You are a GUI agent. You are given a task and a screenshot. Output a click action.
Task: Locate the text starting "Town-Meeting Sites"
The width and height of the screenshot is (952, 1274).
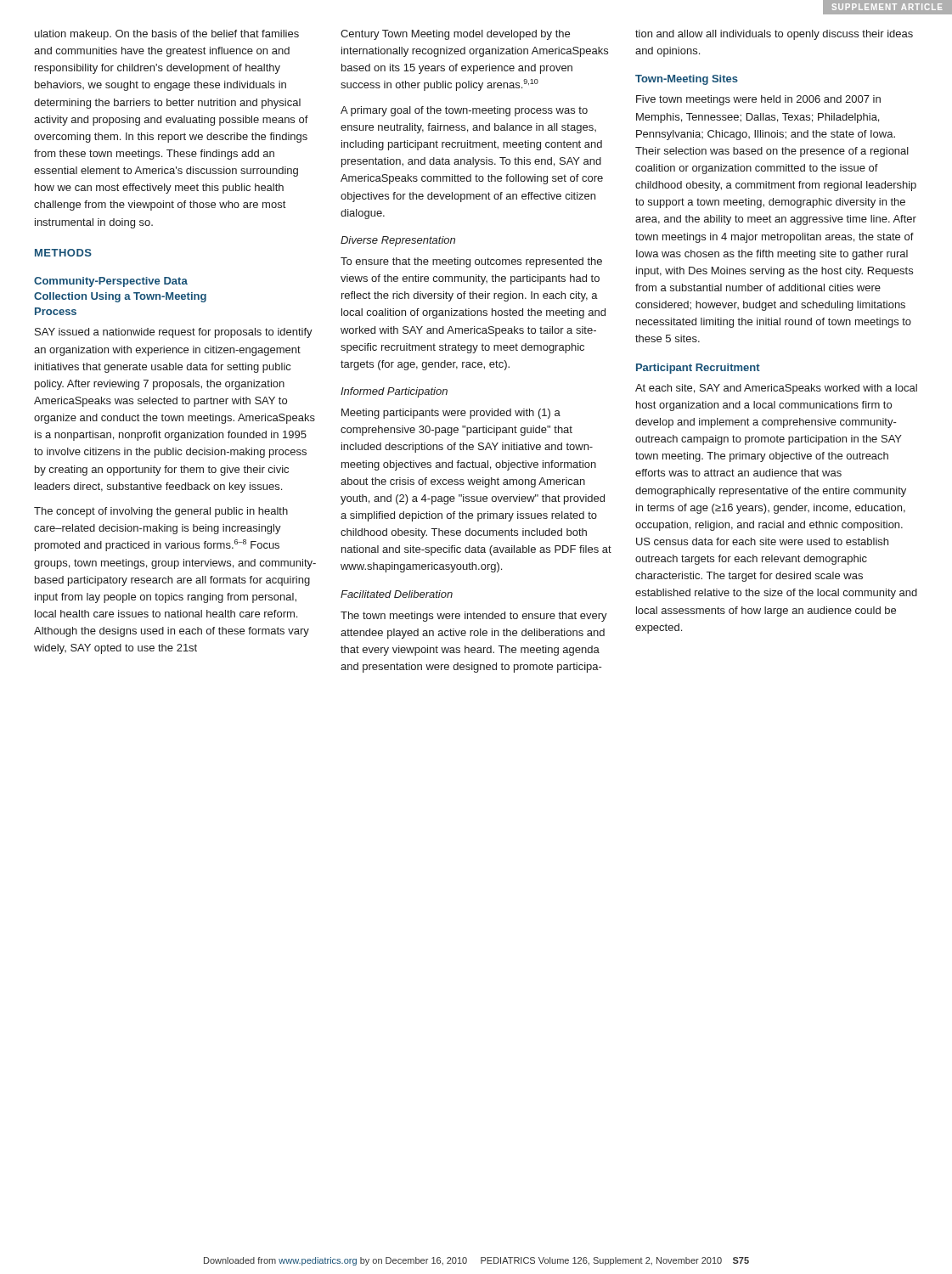click(x=687, y=79)
